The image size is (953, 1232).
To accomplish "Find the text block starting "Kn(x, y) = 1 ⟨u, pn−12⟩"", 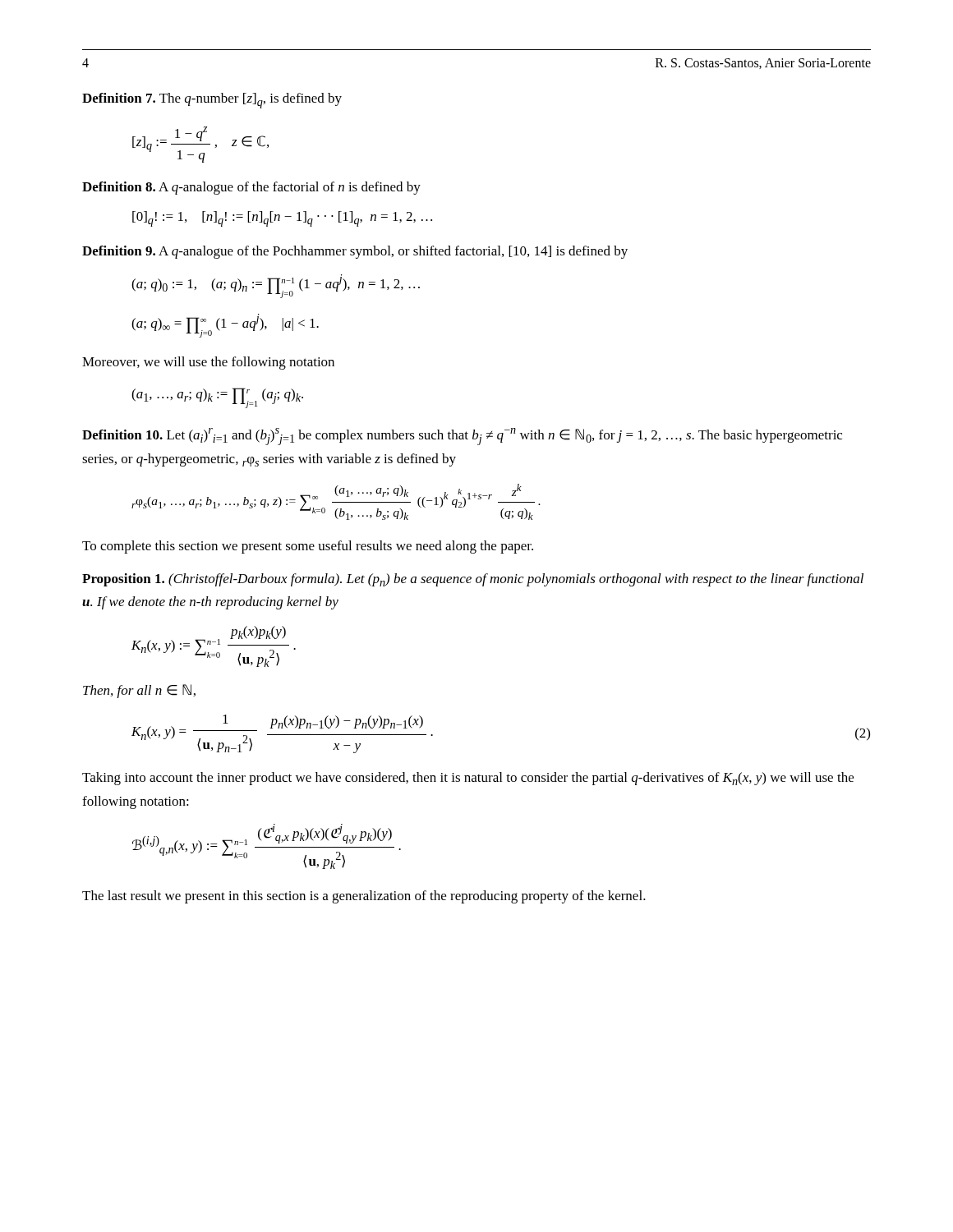I will 225,731.
